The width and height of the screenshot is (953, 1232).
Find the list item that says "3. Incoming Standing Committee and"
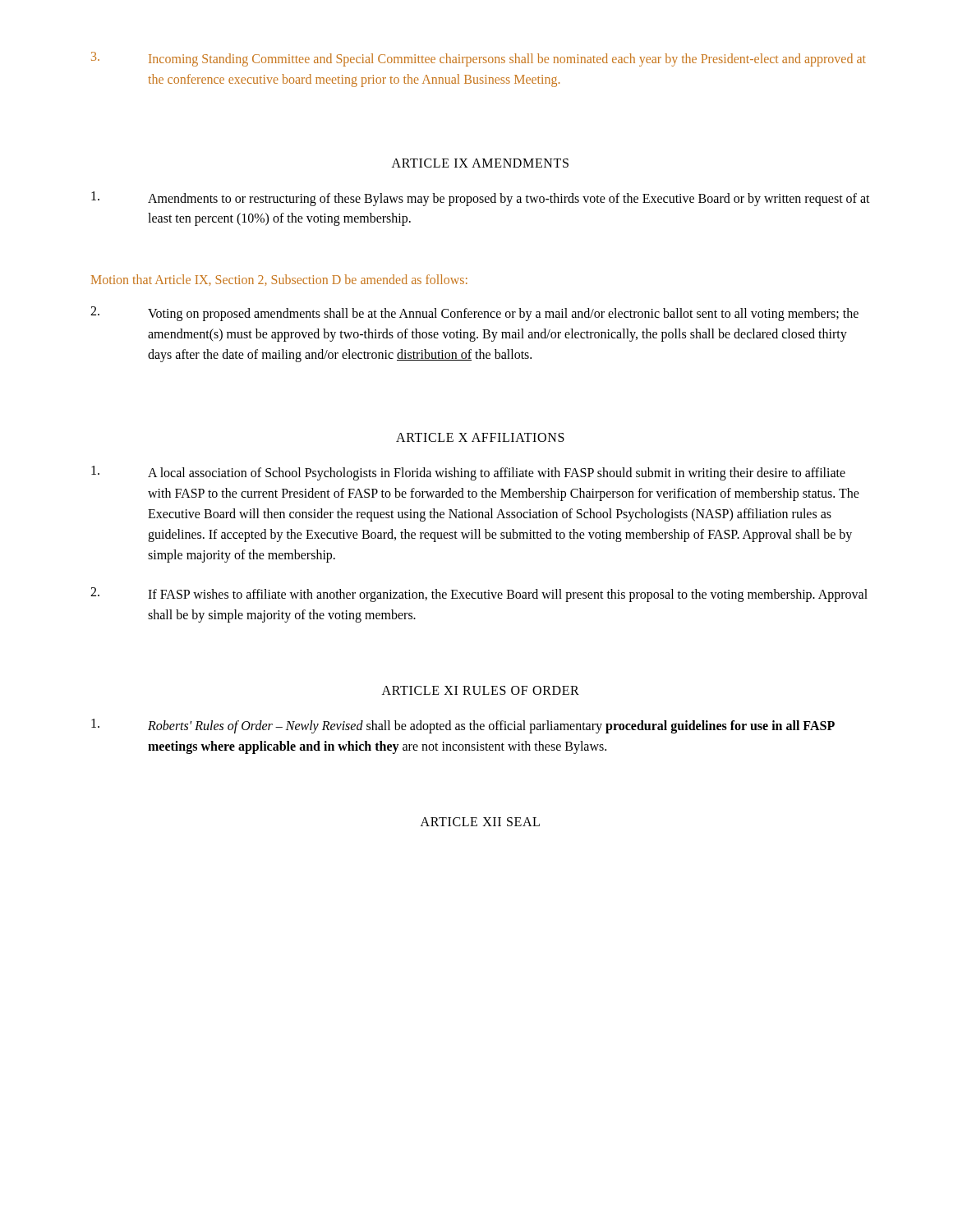point(481,70)
